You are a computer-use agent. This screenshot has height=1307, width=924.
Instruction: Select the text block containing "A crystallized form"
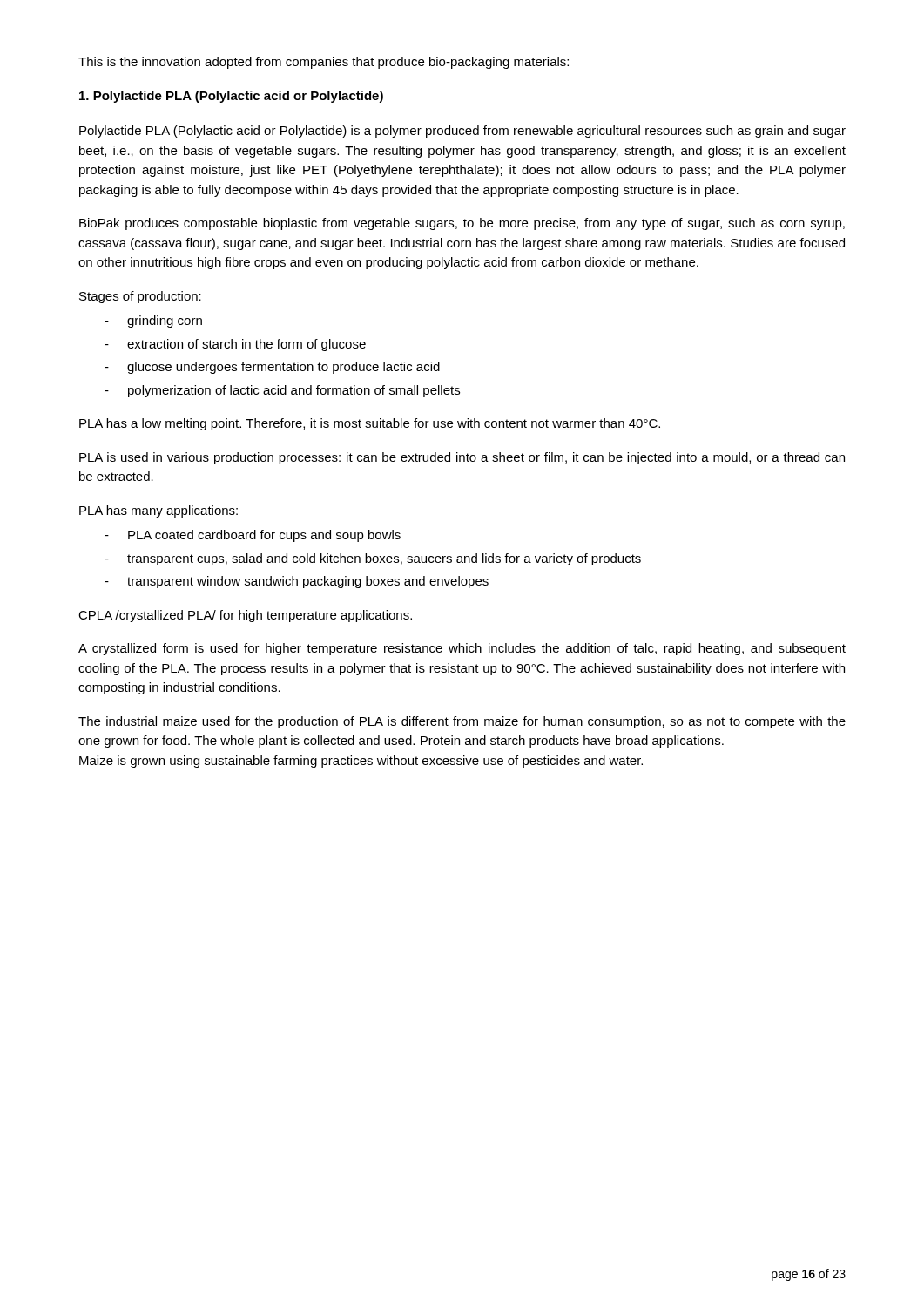pos(462,668)
